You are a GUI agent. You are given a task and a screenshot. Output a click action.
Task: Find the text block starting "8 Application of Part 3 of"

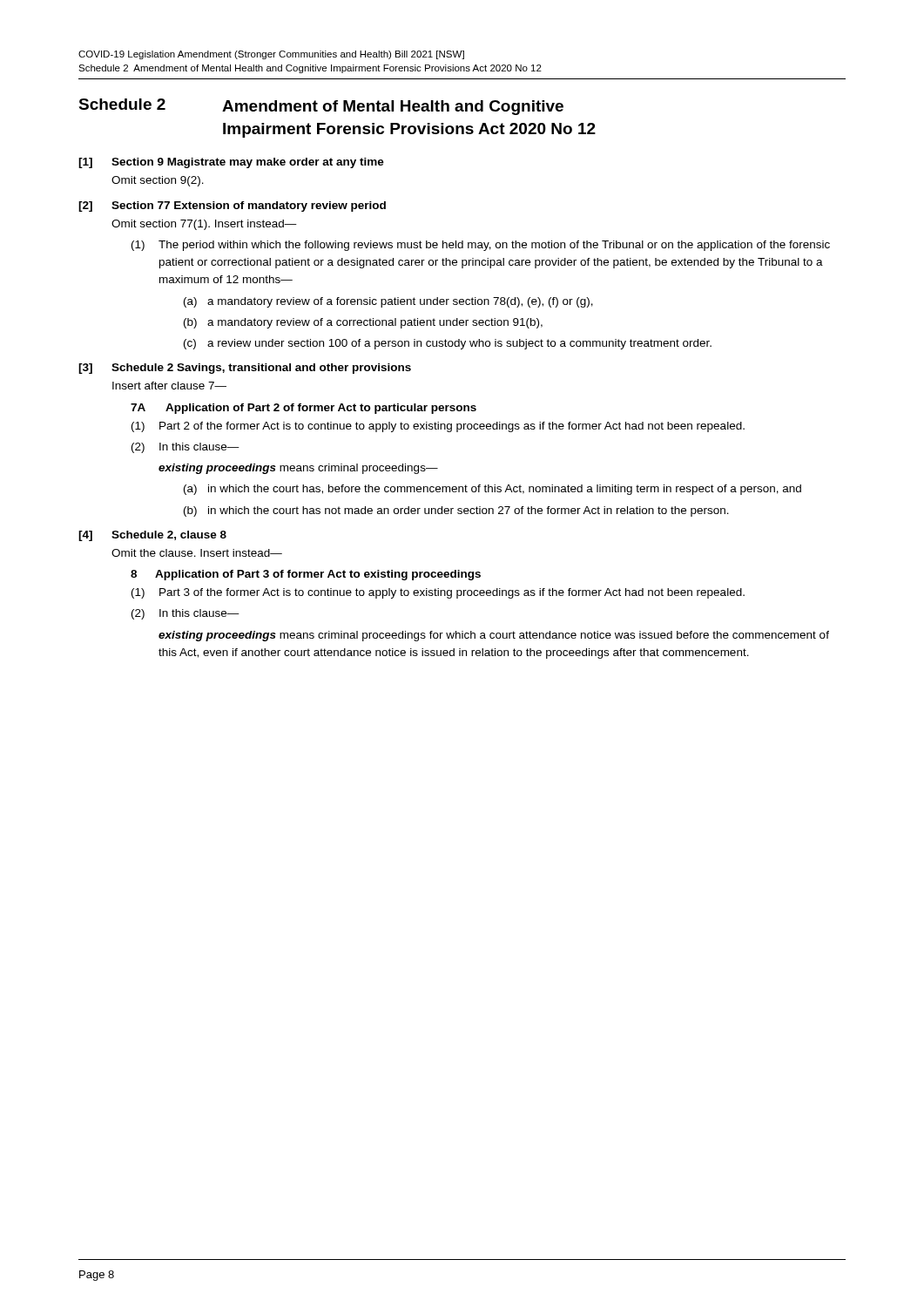click(306, 574)
